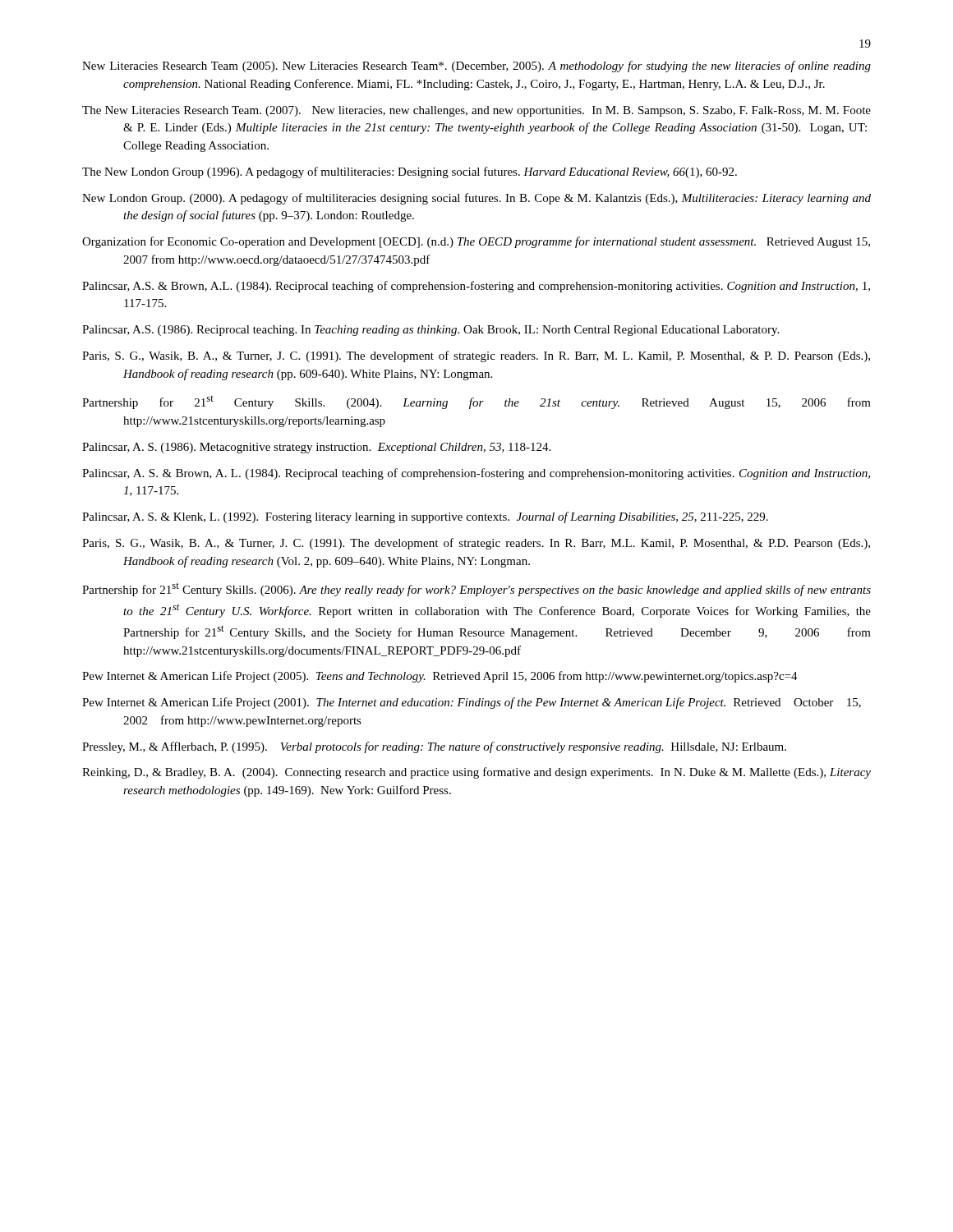953x1232 pixels.
Task: Where is the passage that starts "Partnership for 21st Century Skills. (2006). Are"?
Action: pos(476,618)
